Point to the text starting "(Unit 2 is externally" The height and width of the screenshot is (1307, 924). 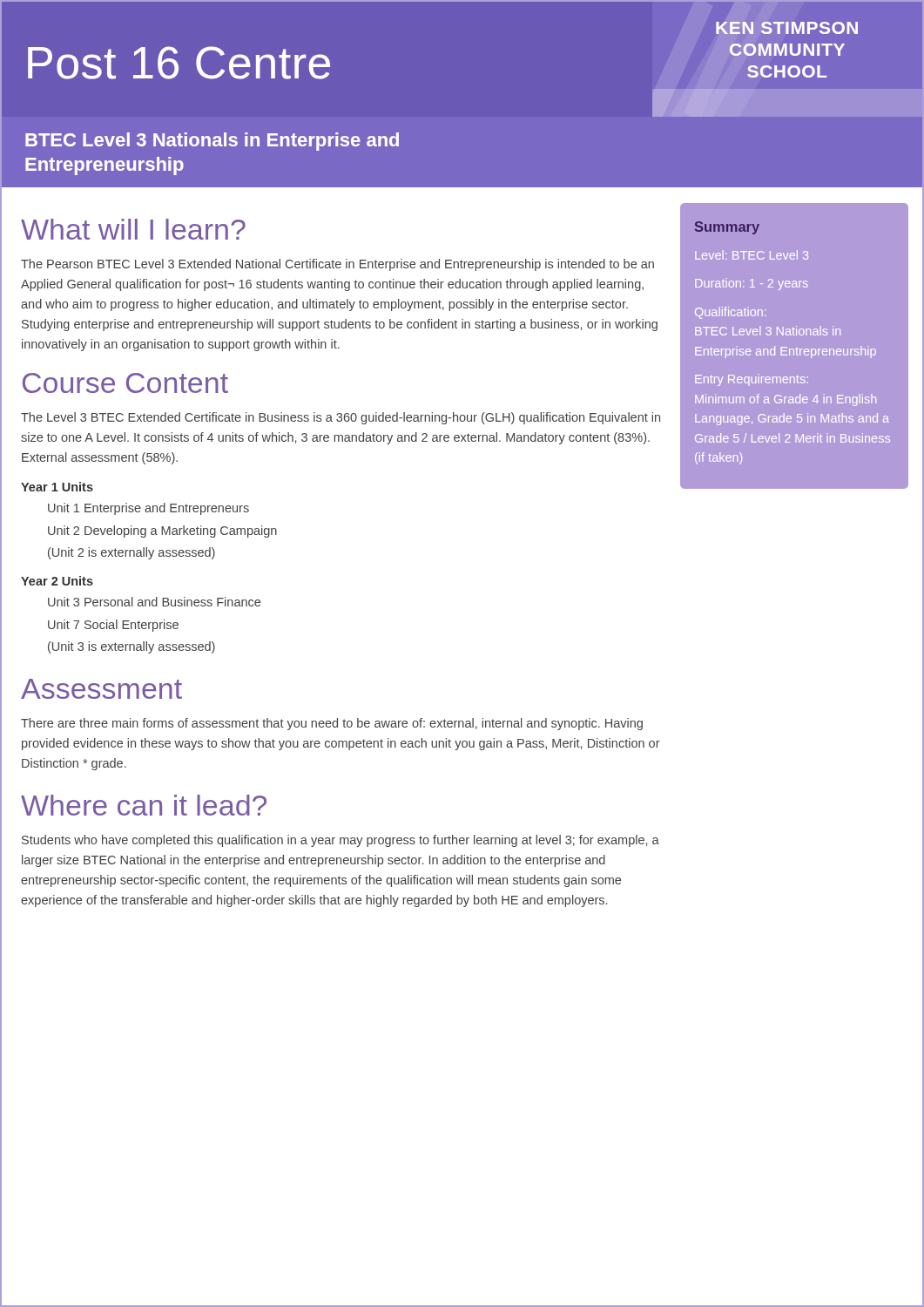pyautogui.click(x=131, y=552)
